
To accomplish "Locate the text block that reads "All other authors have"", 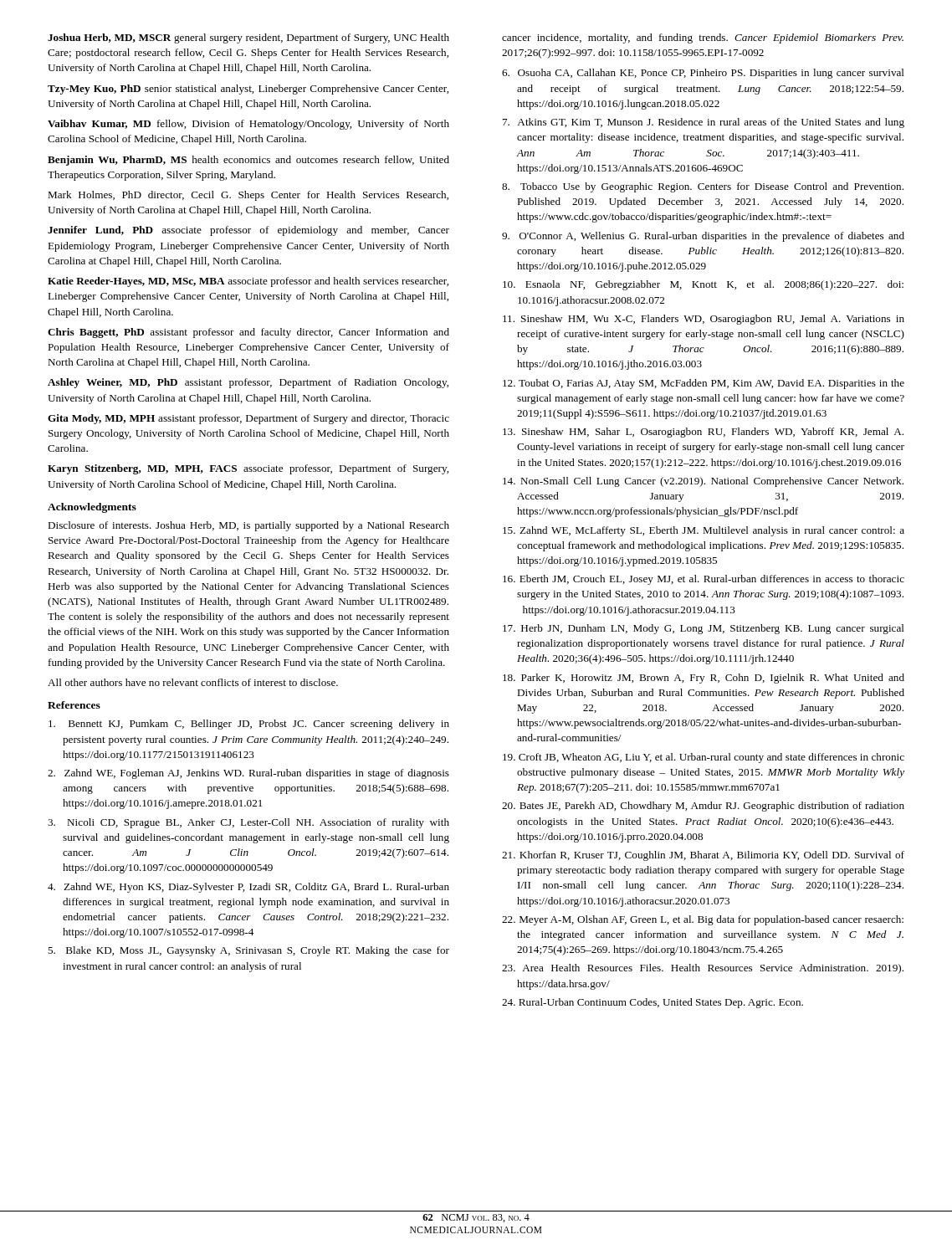I will (193, 682).
